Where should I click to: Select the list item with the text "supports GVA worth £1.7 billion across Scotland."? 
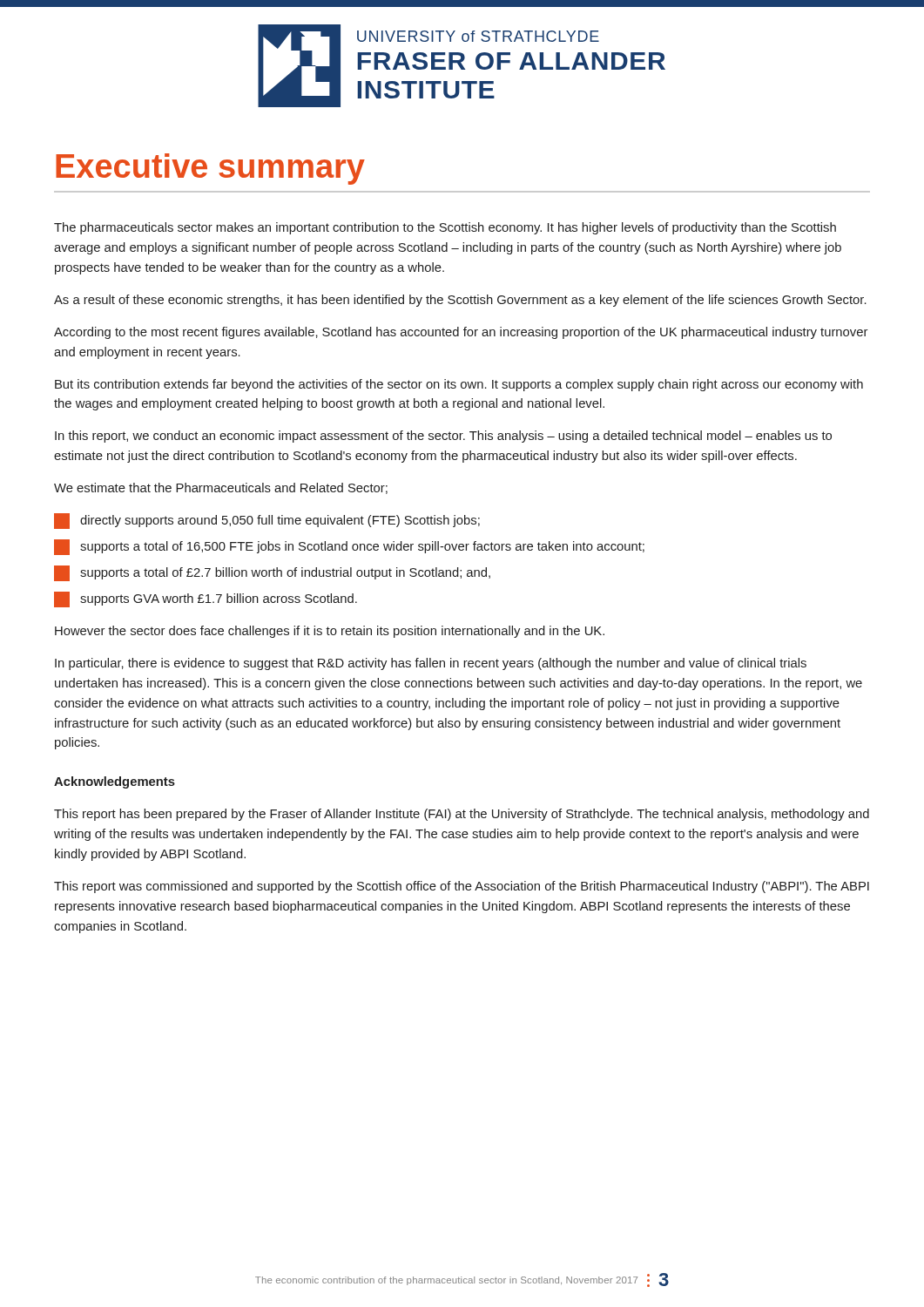(206, 599)
